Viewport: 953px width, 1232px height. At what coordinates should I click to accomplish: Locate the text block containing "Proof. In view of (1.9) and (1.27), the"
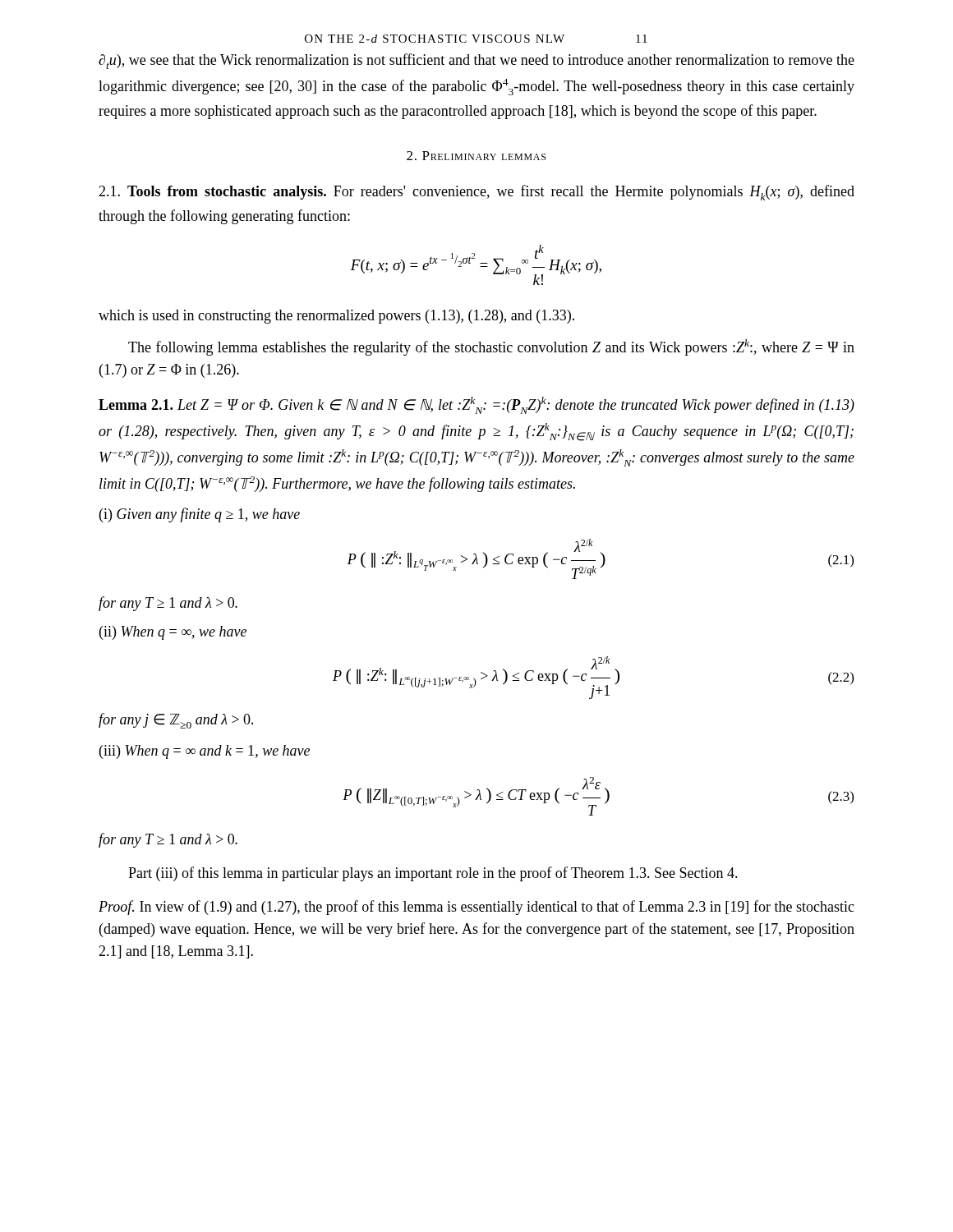coord(476,929)
